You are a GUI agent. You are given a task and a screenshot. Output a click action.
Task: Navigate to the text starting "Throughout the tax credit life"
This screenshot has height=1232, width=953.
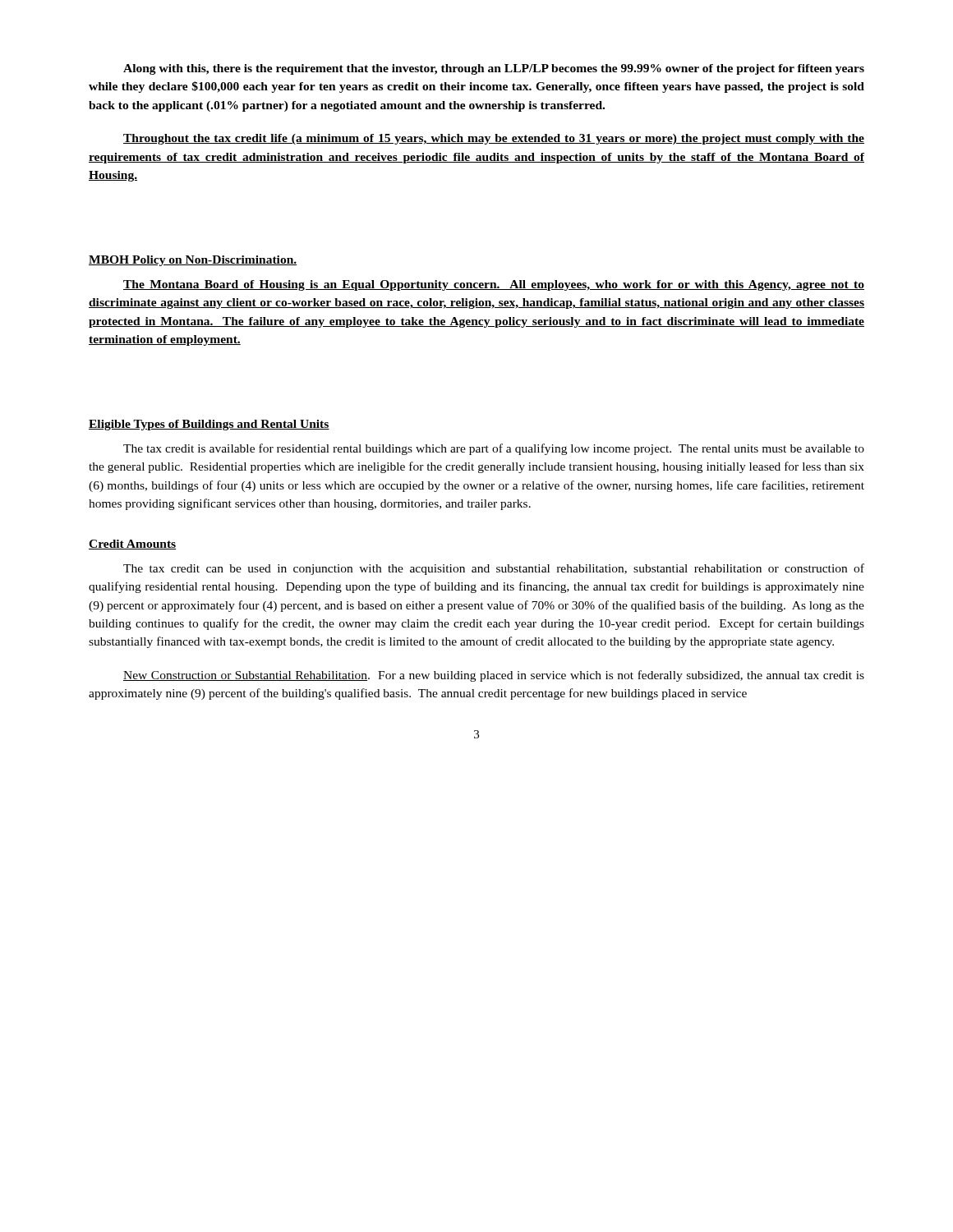coord(476,156)
